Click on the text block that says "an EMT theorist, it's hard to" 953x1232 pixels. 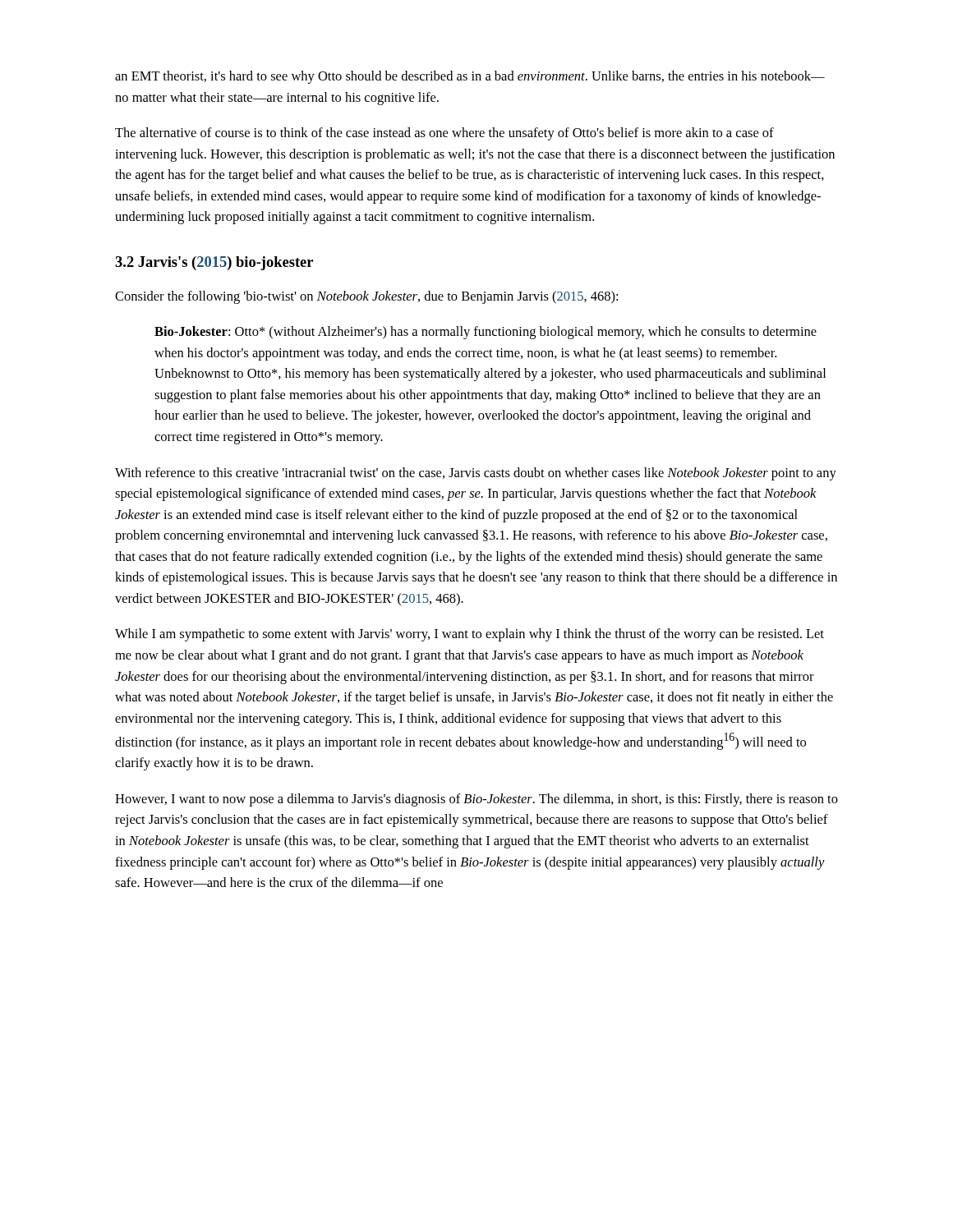point(470,86)
